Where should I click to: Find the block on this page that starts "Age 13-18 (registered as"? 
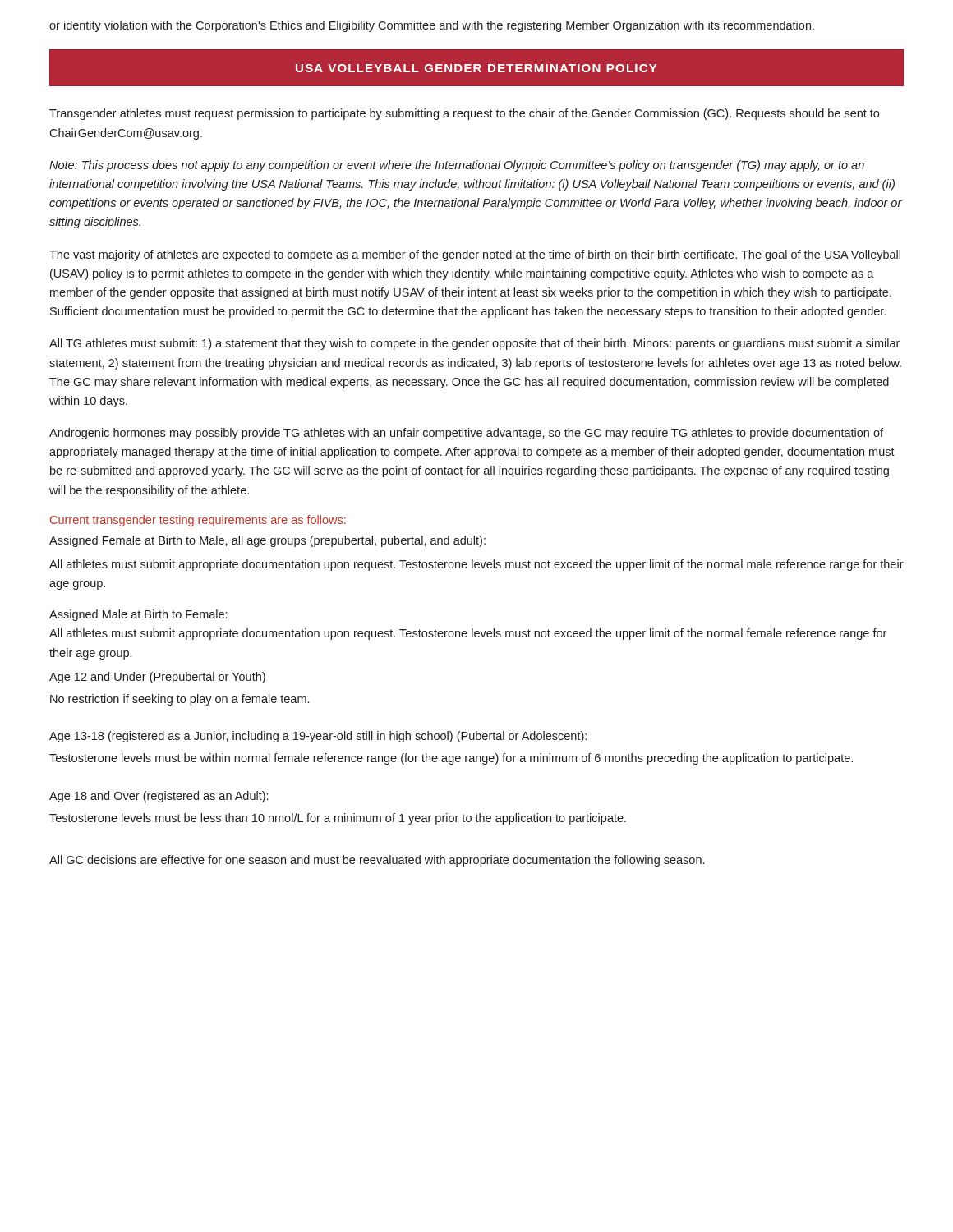pyautogui.click(x=318, y=736)
